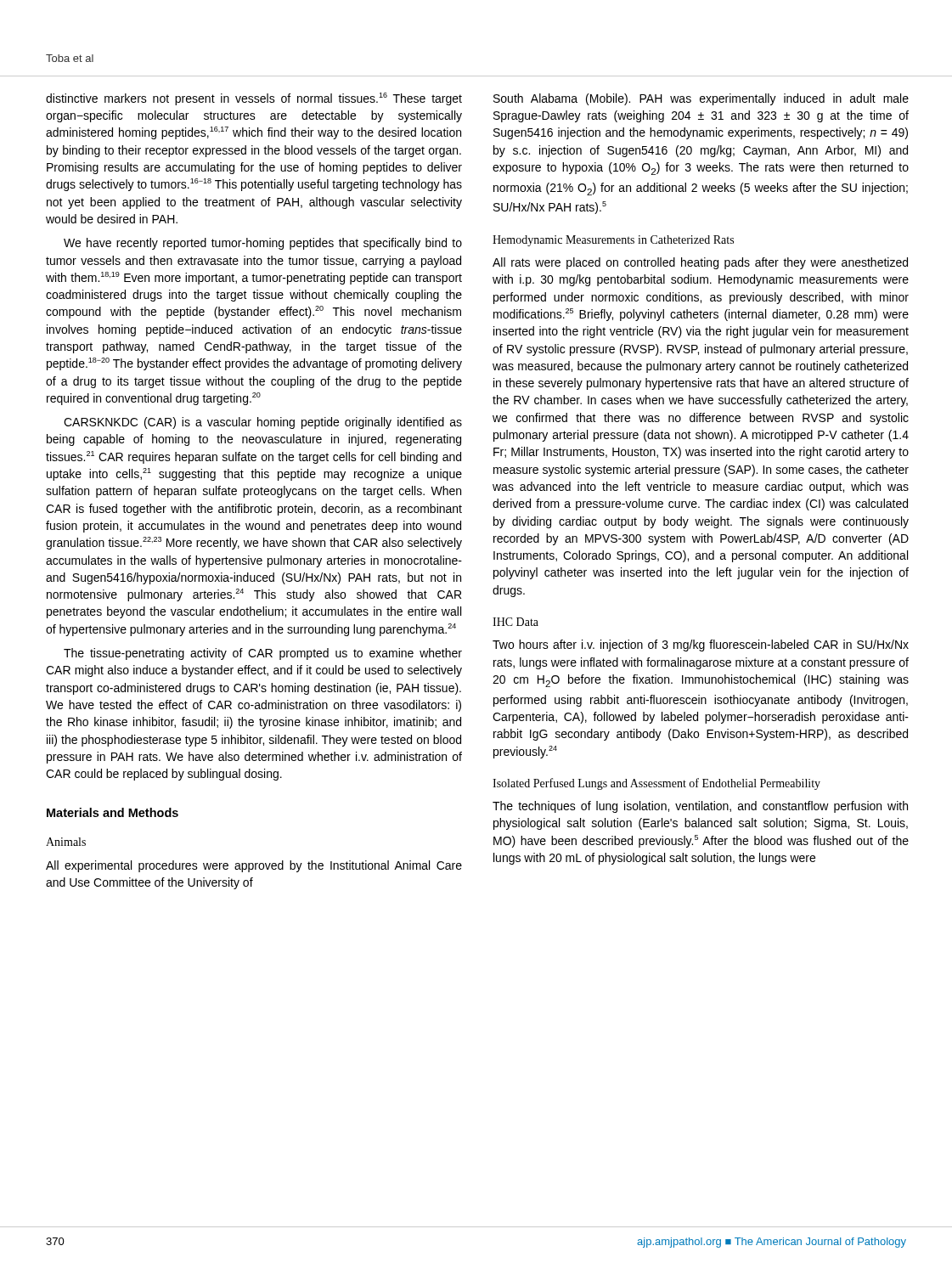Locate the block of text that opens with "The tissue-penetrating activity of"
Screen dimensions: 1274x952
coord(254,714)
